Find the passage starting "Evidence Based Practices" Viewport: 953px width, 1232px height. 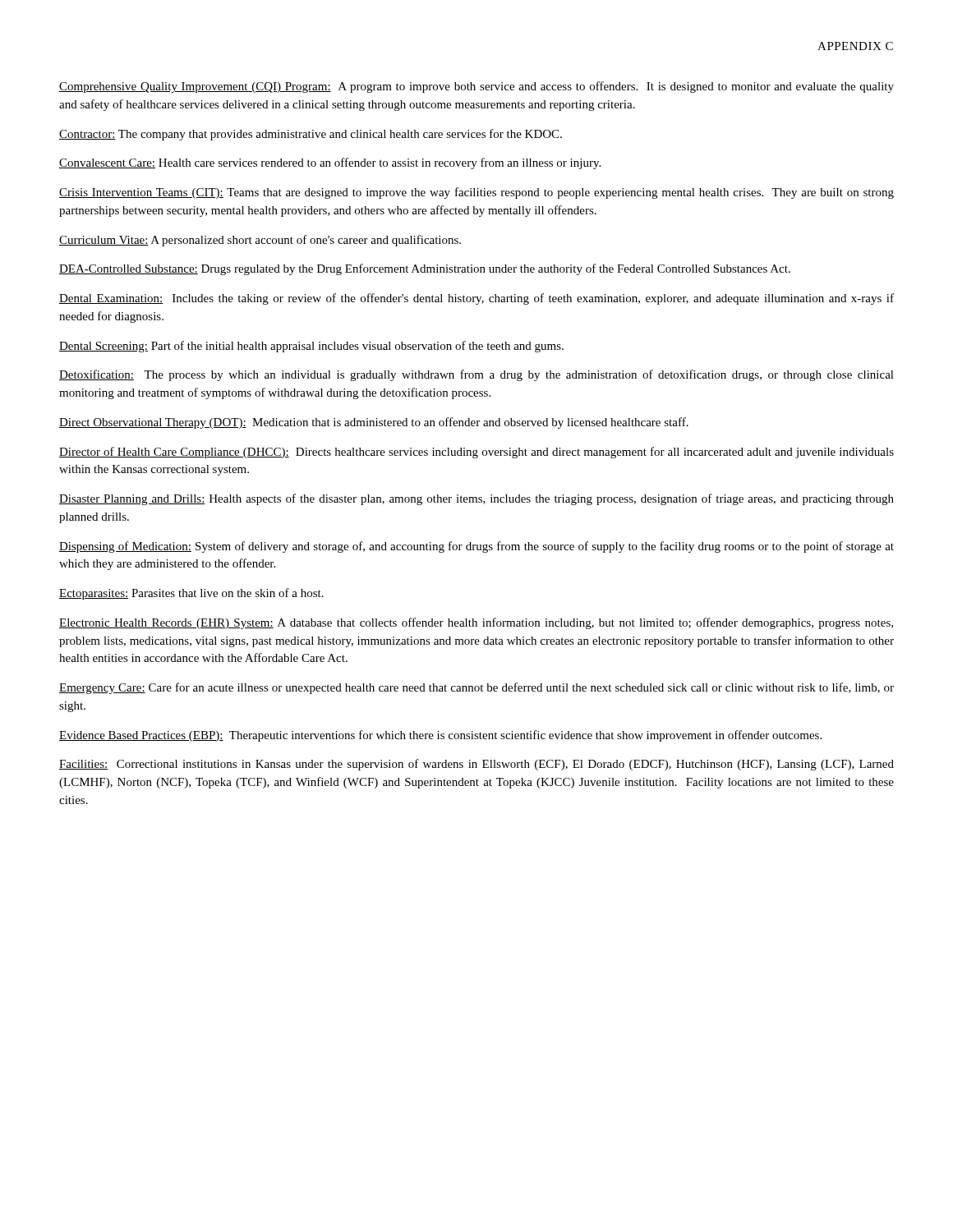441,735
